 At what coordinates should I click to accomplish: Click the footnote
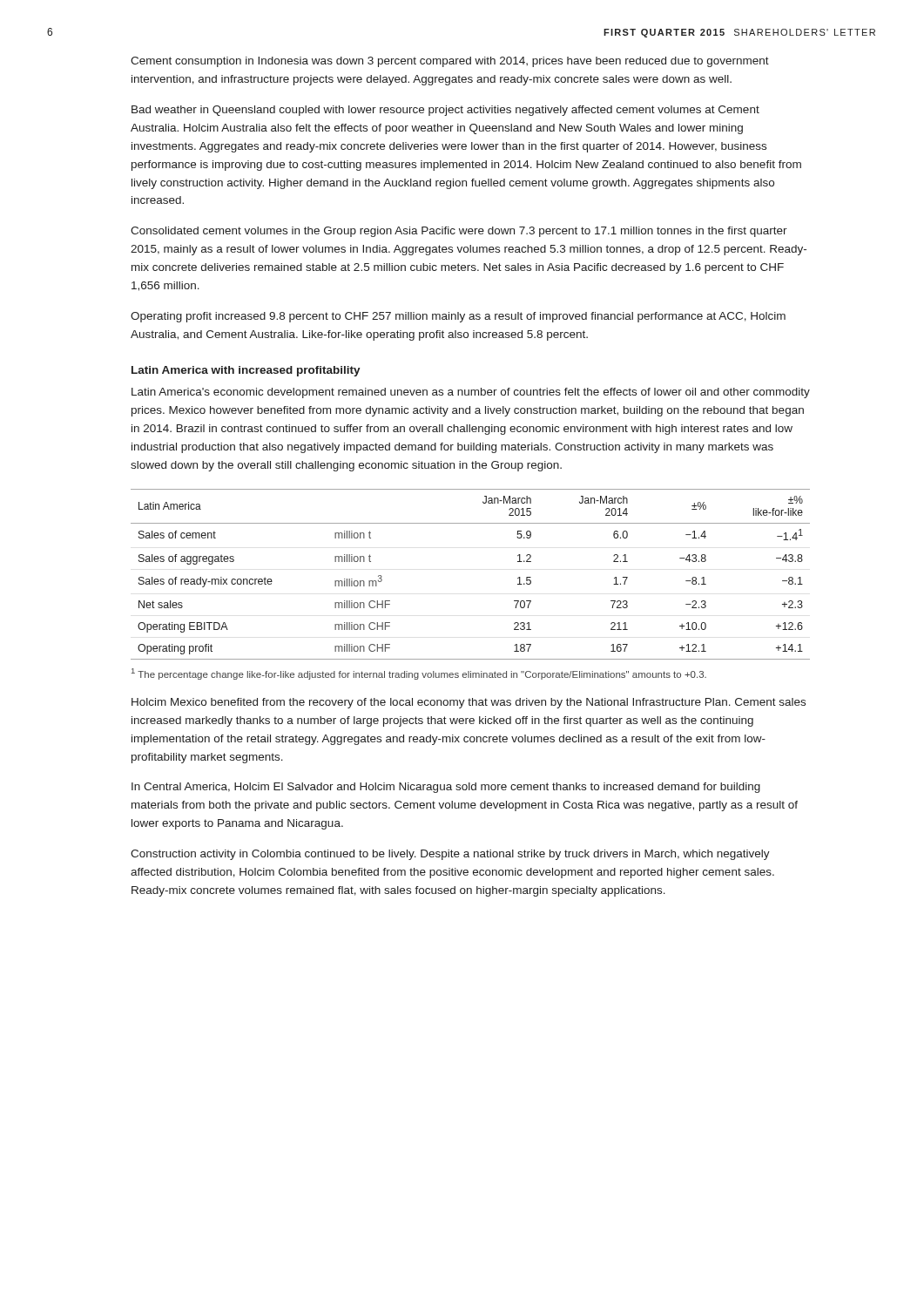[x=419, y=672]
